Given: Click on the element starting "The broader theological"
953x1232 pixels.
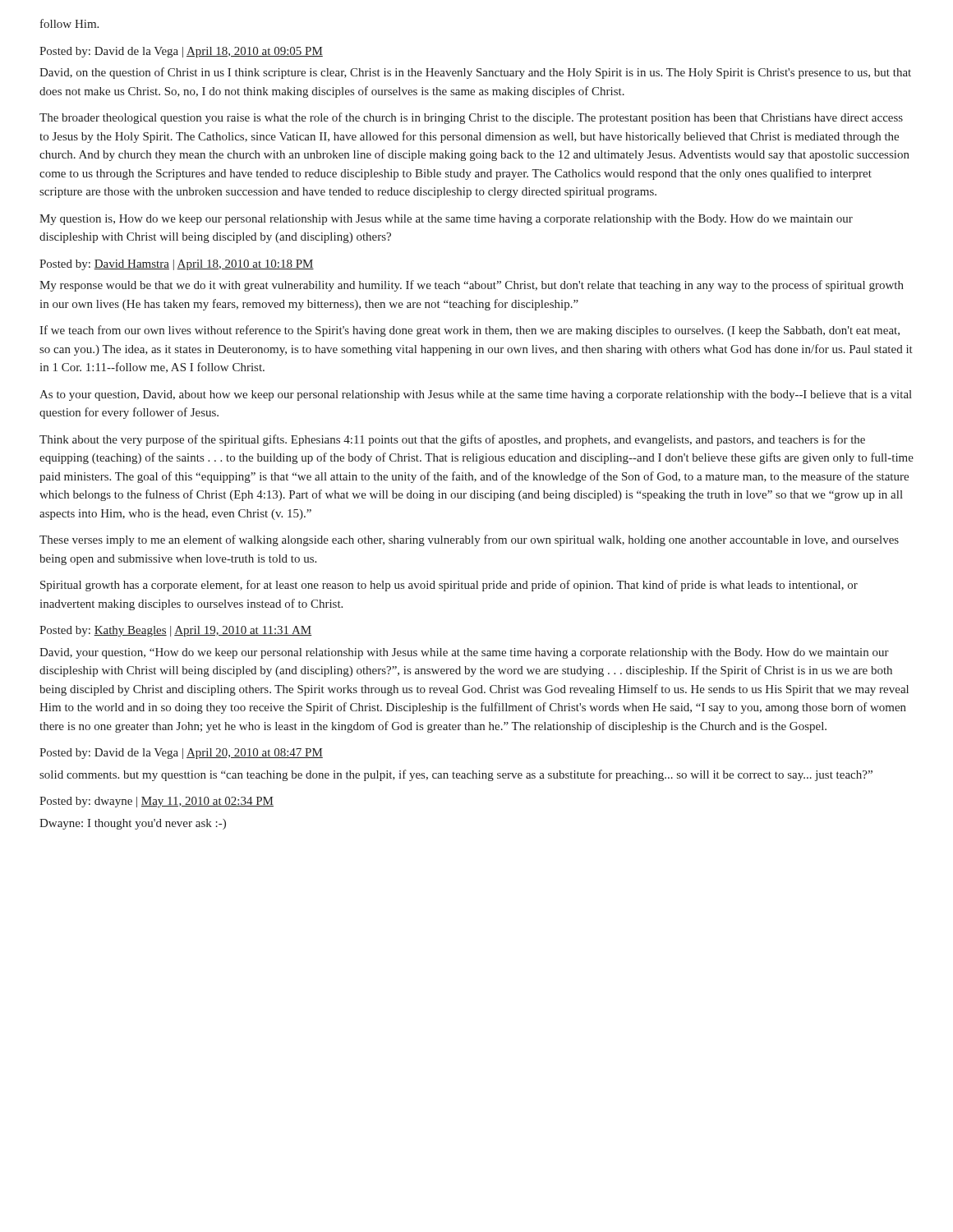Looking at the screenshot, I should 474,154.
